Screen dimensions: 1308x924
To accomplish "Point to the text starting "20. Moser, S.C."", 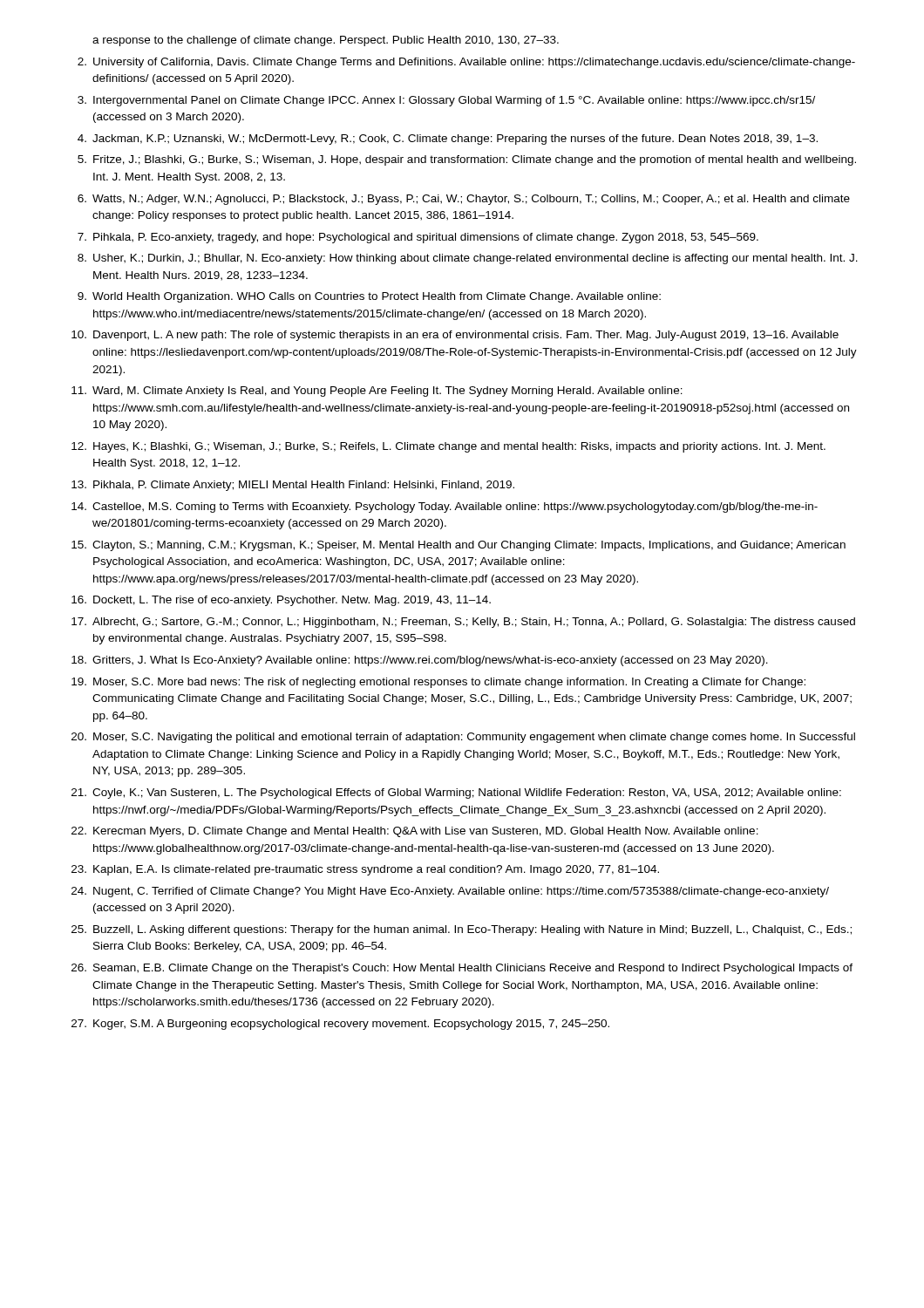I will point(462,754).
